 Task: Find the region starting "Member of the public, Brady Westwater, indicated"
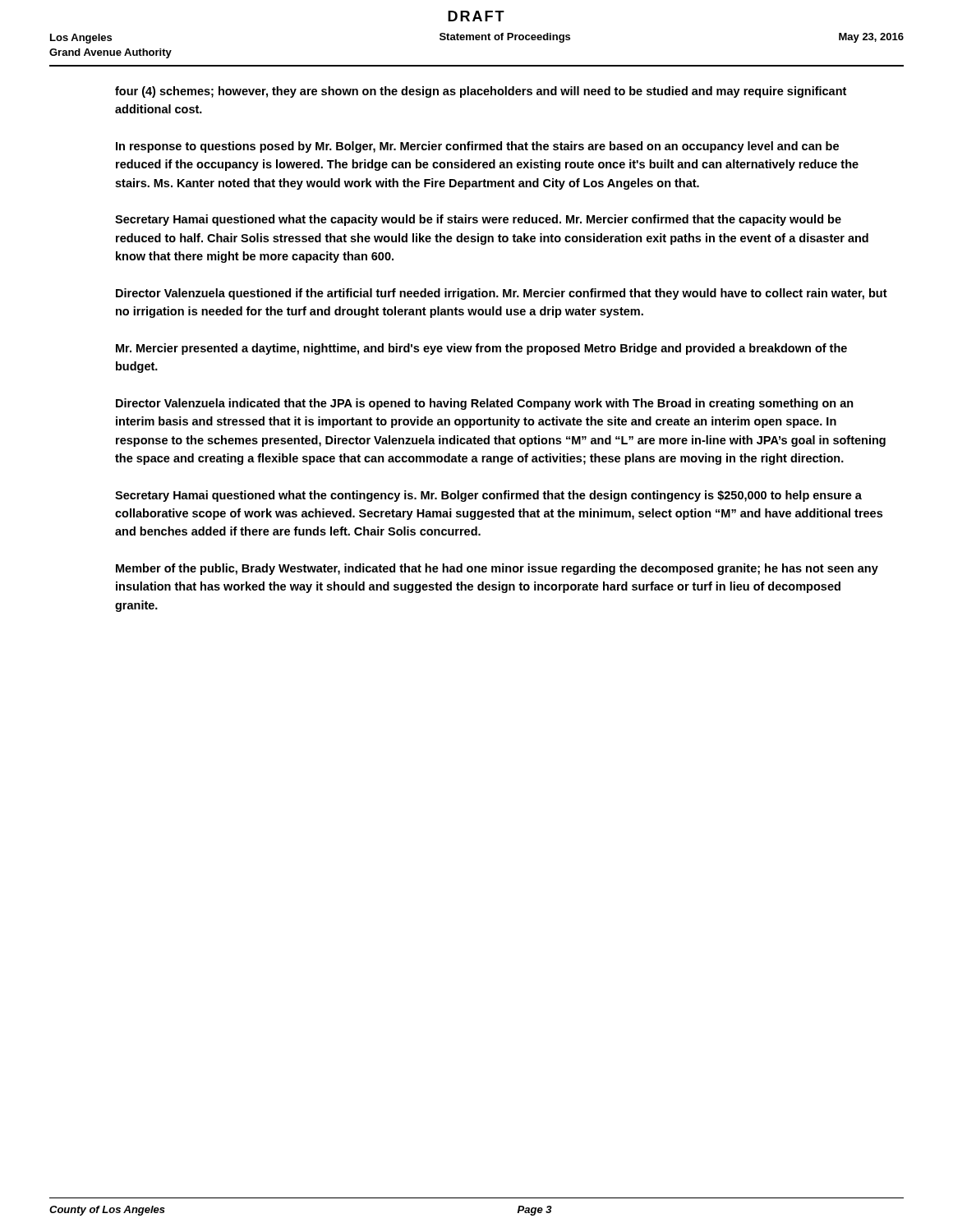tap(497, 587)
